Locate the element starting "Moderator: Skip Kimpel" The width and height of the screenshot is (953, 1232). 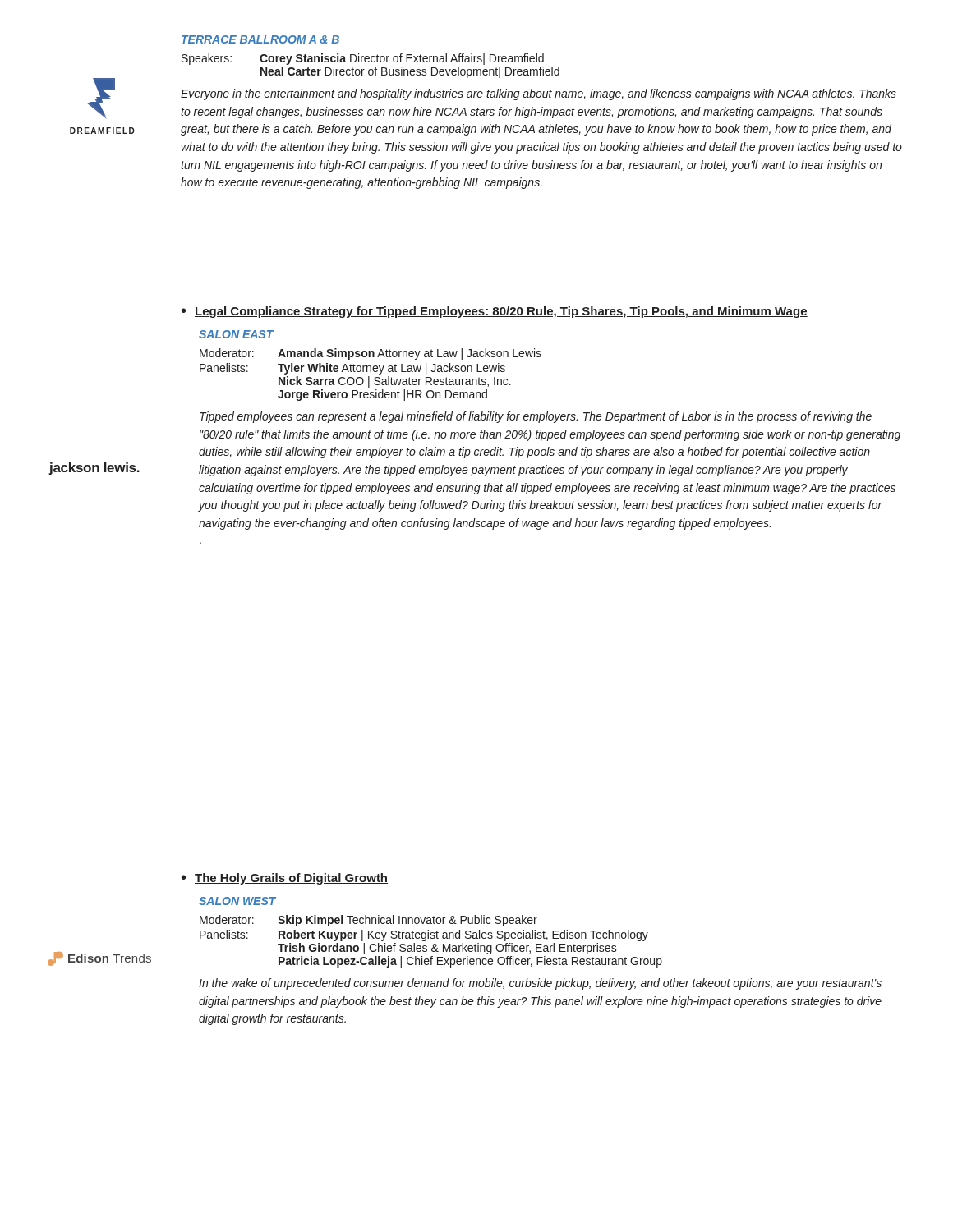click(430, 940)
